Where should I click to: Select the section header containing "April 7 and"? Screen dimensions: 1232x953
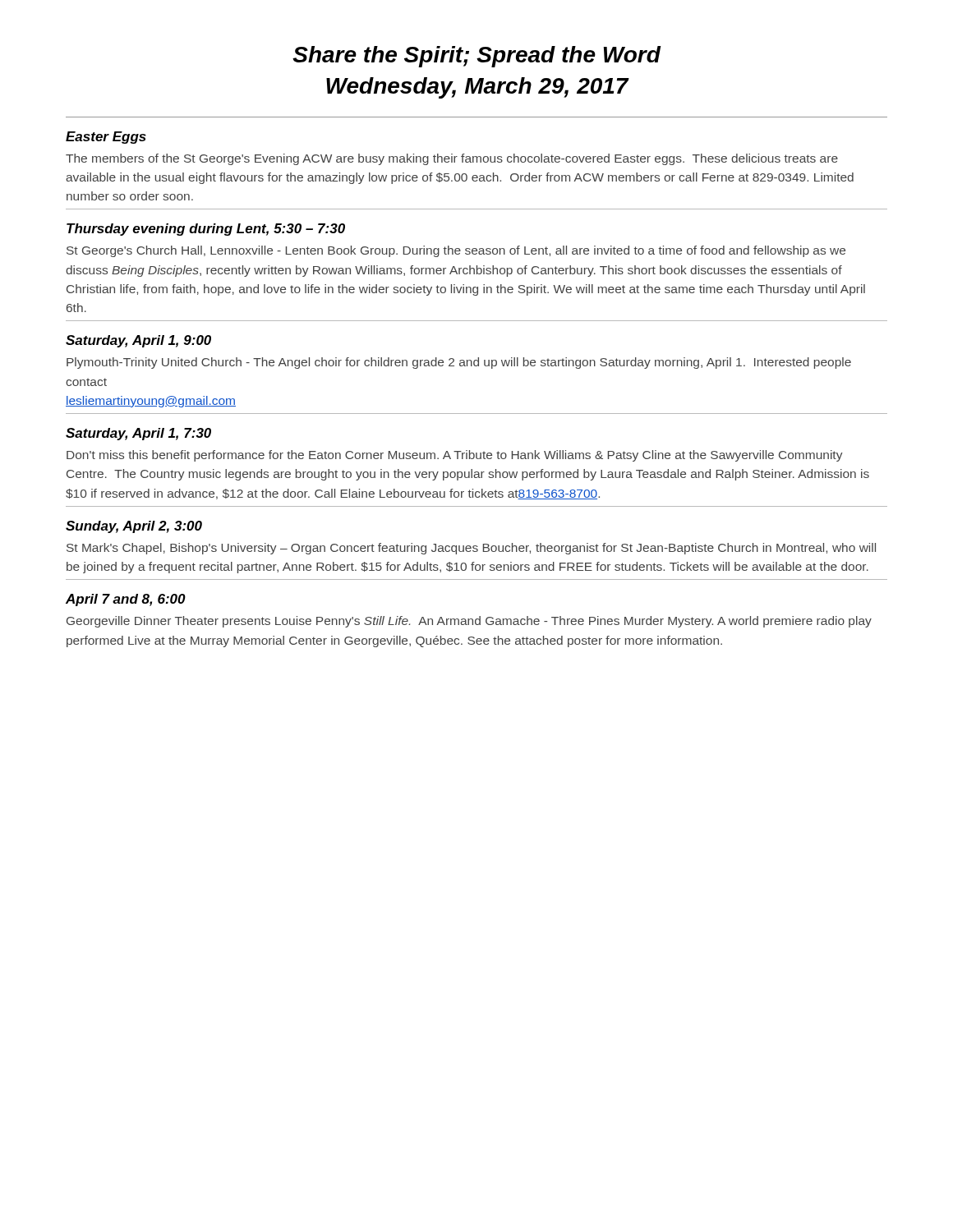click(x=126, y=599)
